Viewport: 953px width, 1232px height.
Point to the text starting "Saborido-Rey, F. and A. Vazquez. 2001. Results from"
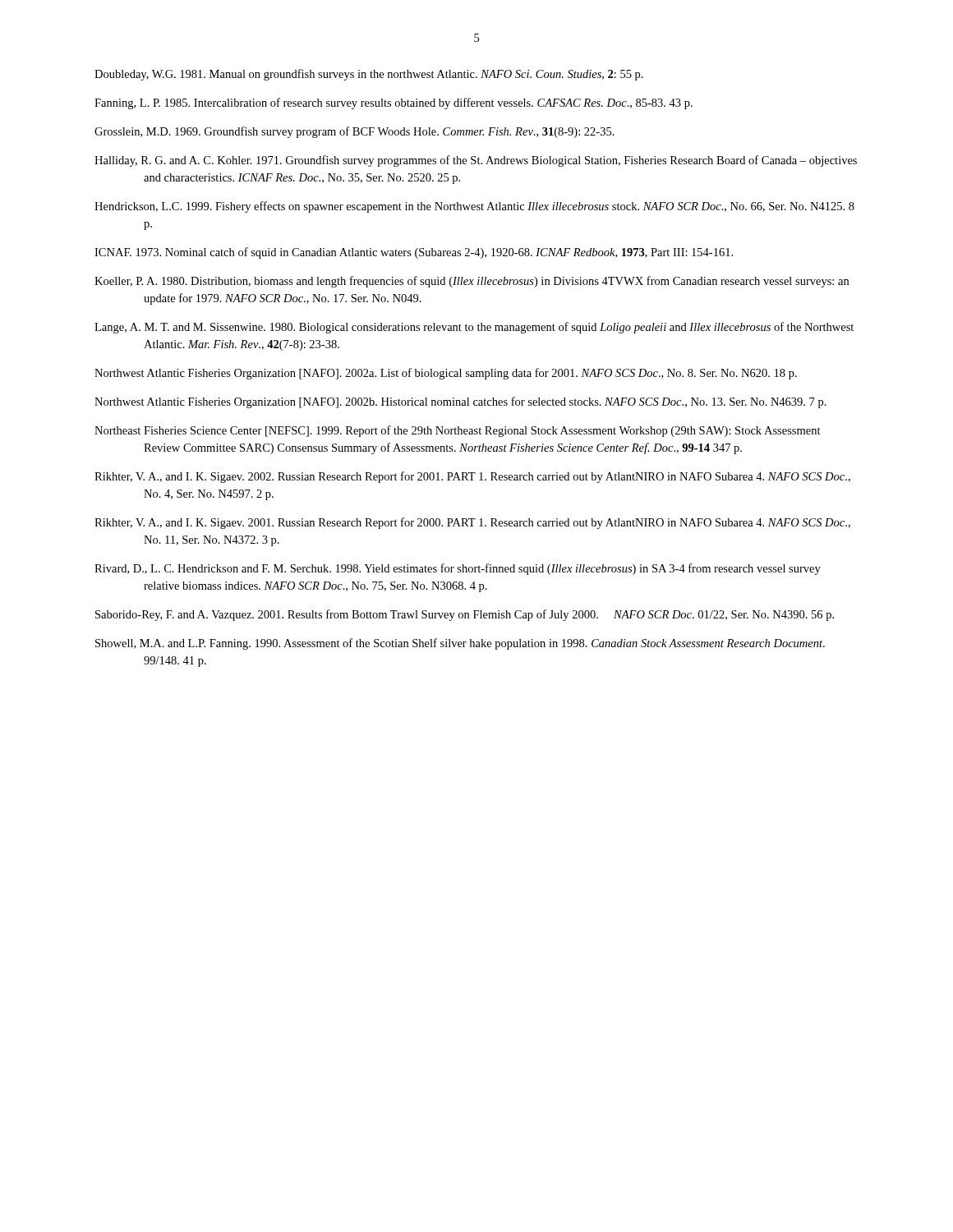465,615
